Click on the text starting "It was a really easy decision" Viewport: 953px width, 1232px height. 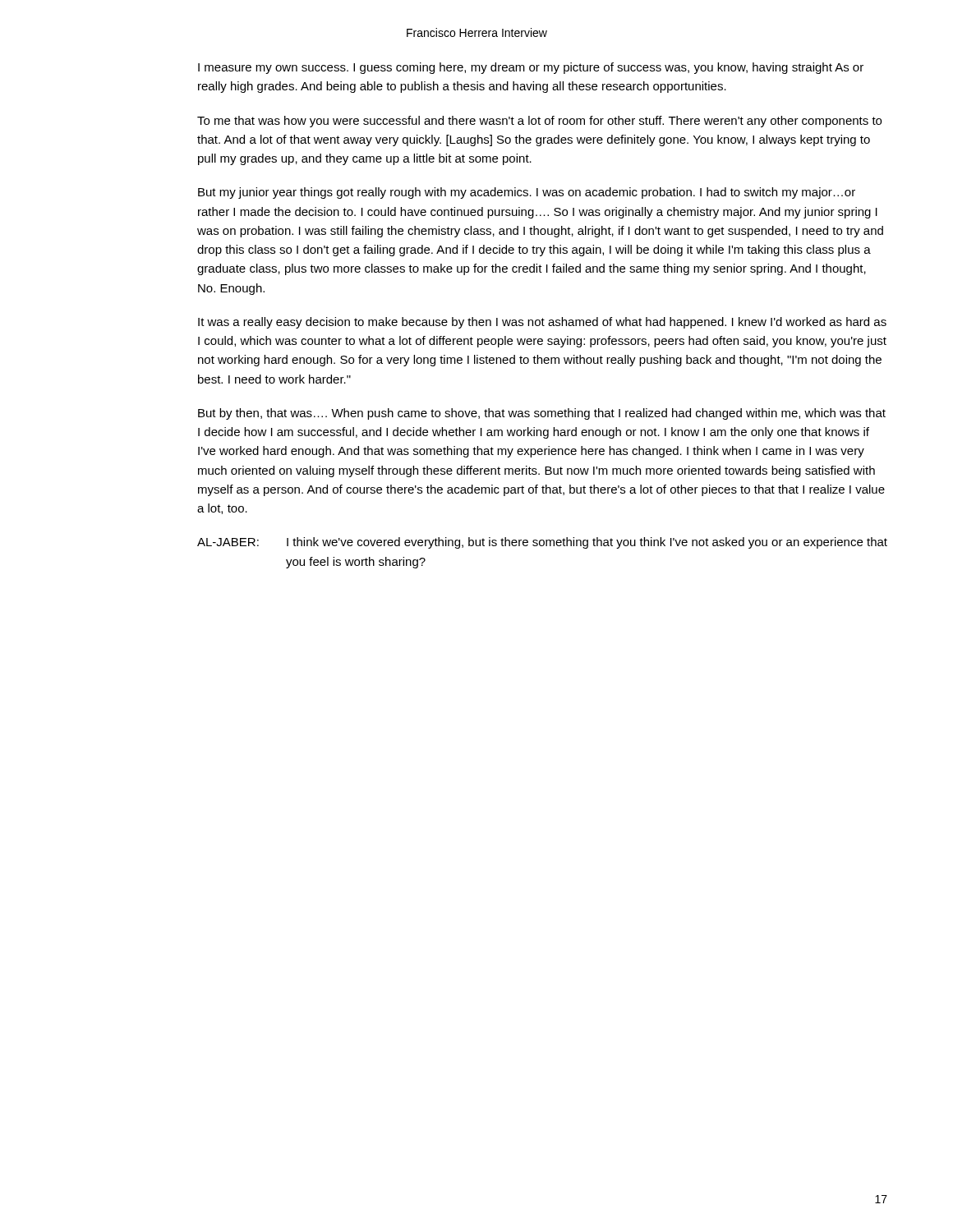(x=542, y=350)
